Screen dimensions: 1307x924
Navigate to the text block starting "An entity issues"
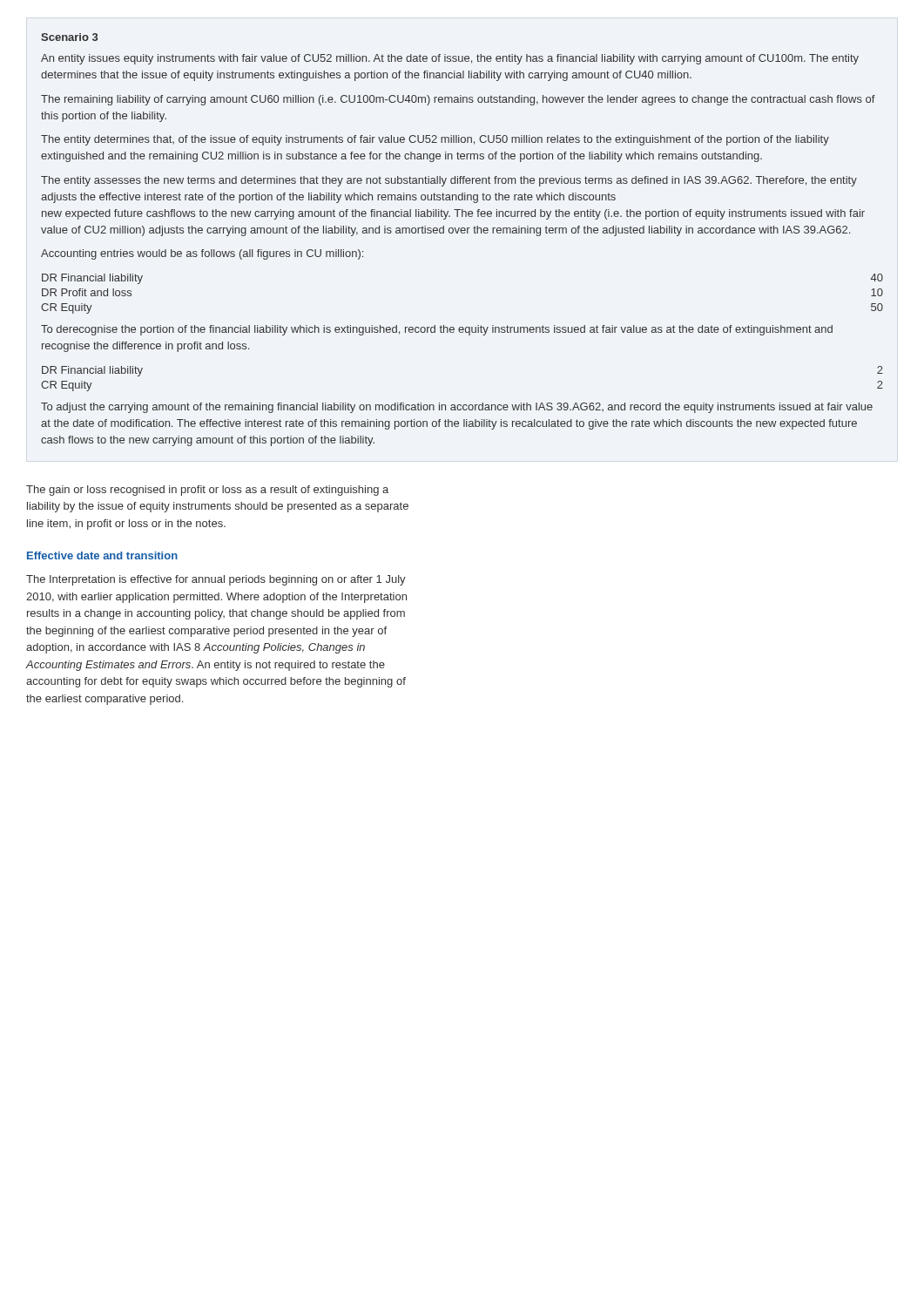462,157
